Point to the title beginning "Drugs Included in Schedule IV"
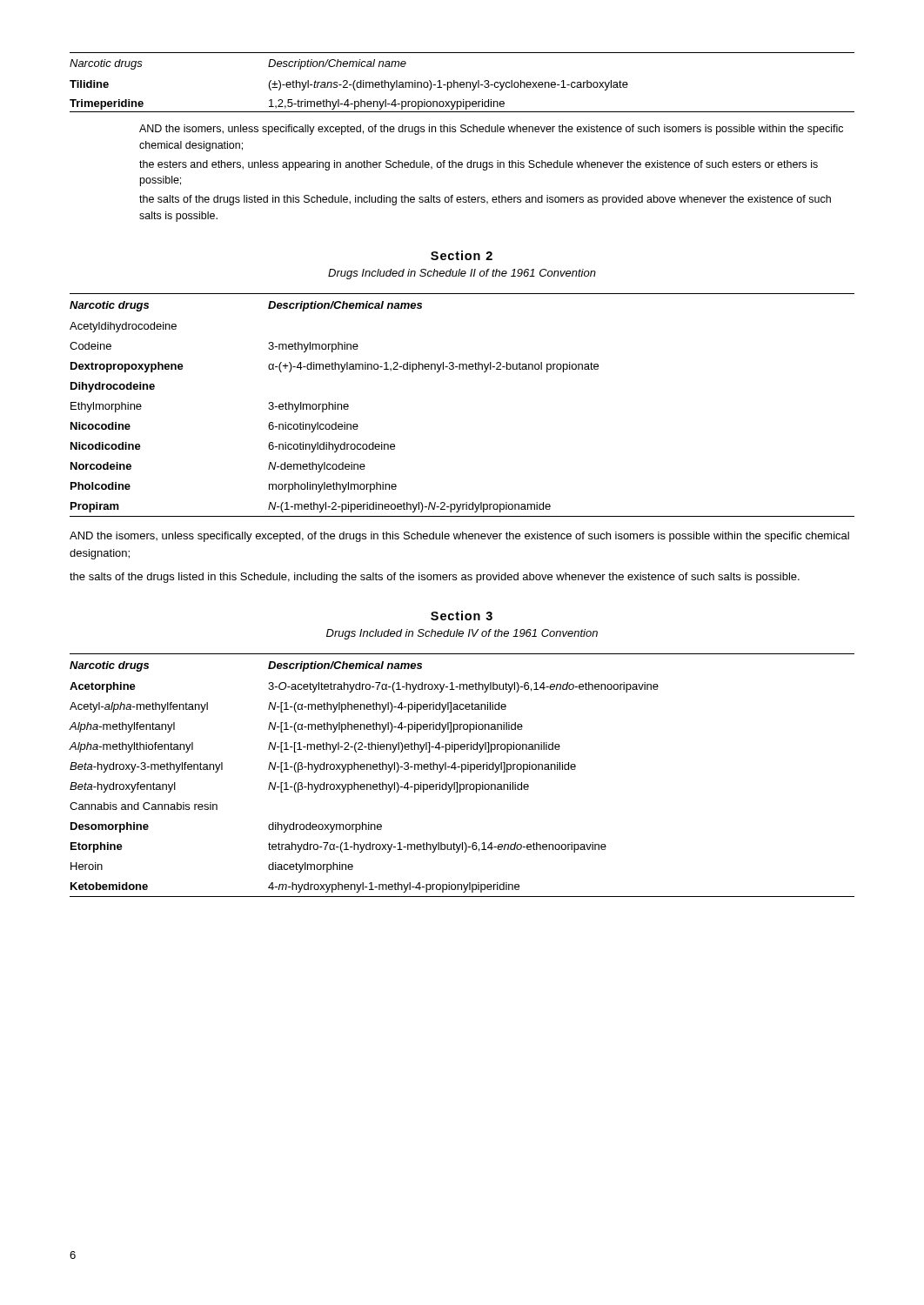The height and width of the screenshot is (1305, 924). coord(462,633)
